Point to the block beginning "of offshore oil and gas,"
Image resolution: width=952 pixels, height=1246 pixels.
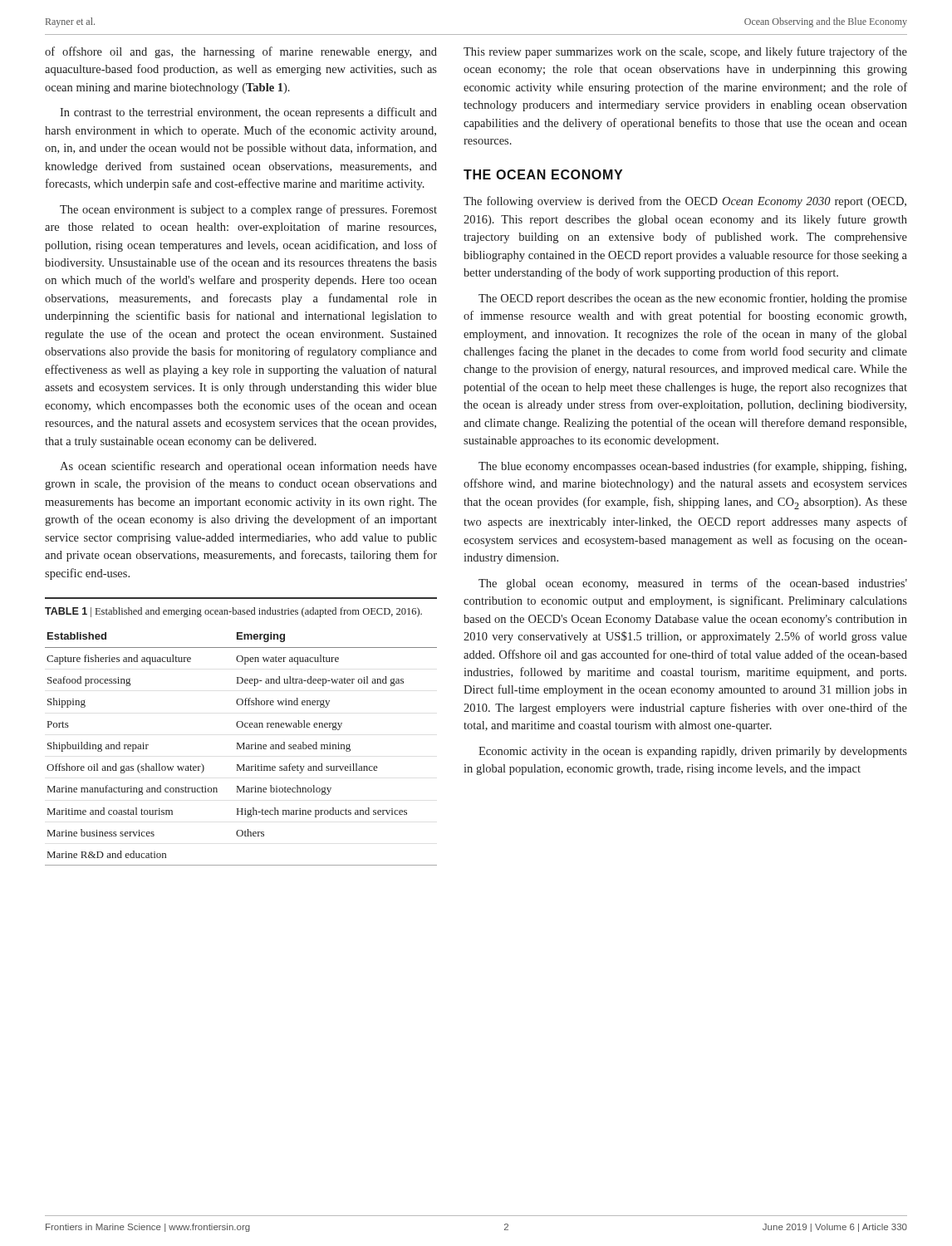point(241,313)
